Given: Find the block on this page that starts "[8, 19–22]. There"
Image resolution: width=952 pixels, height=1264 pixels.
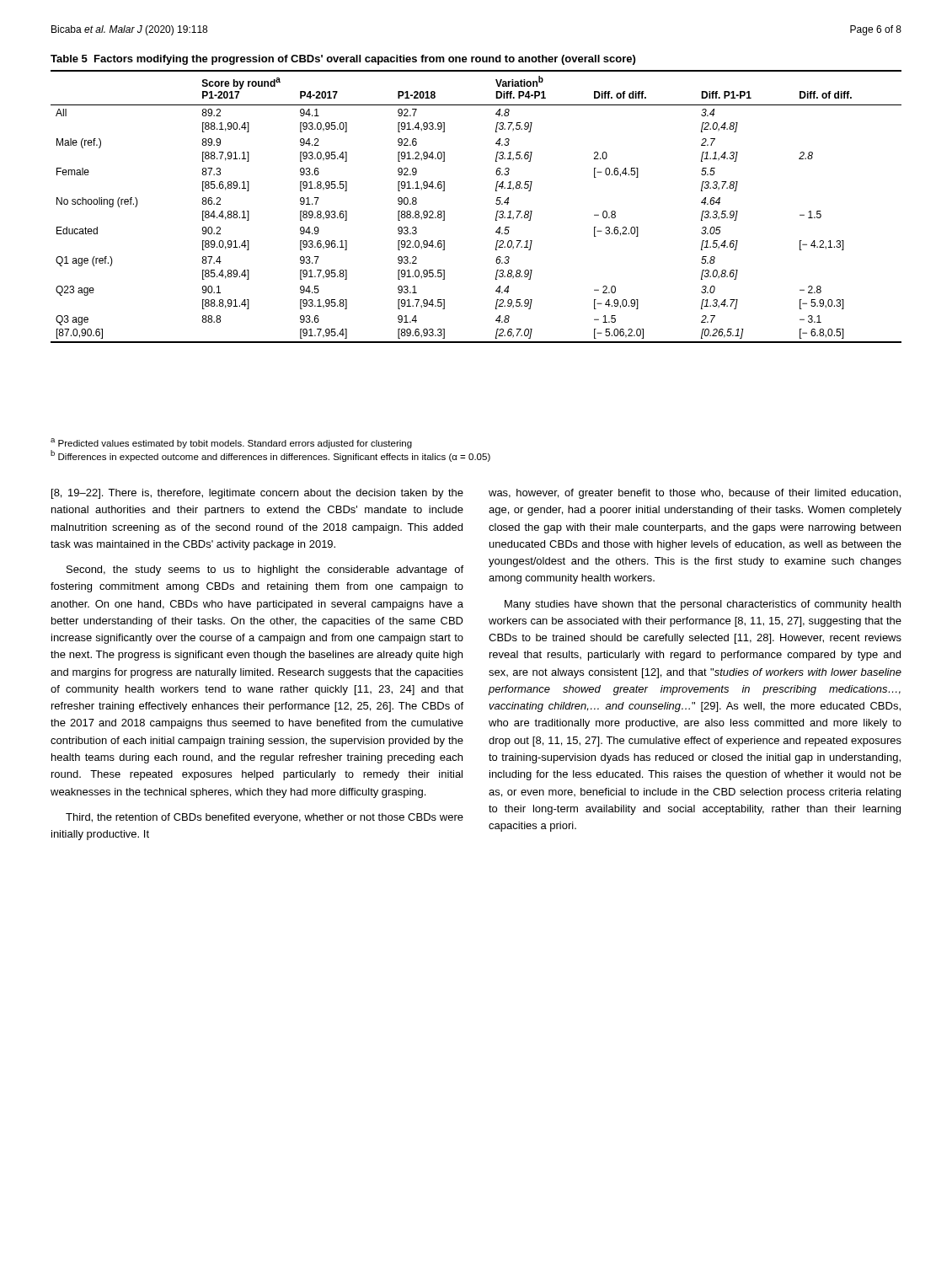Looking at the screenshot, I should click(x=257, y=664).
